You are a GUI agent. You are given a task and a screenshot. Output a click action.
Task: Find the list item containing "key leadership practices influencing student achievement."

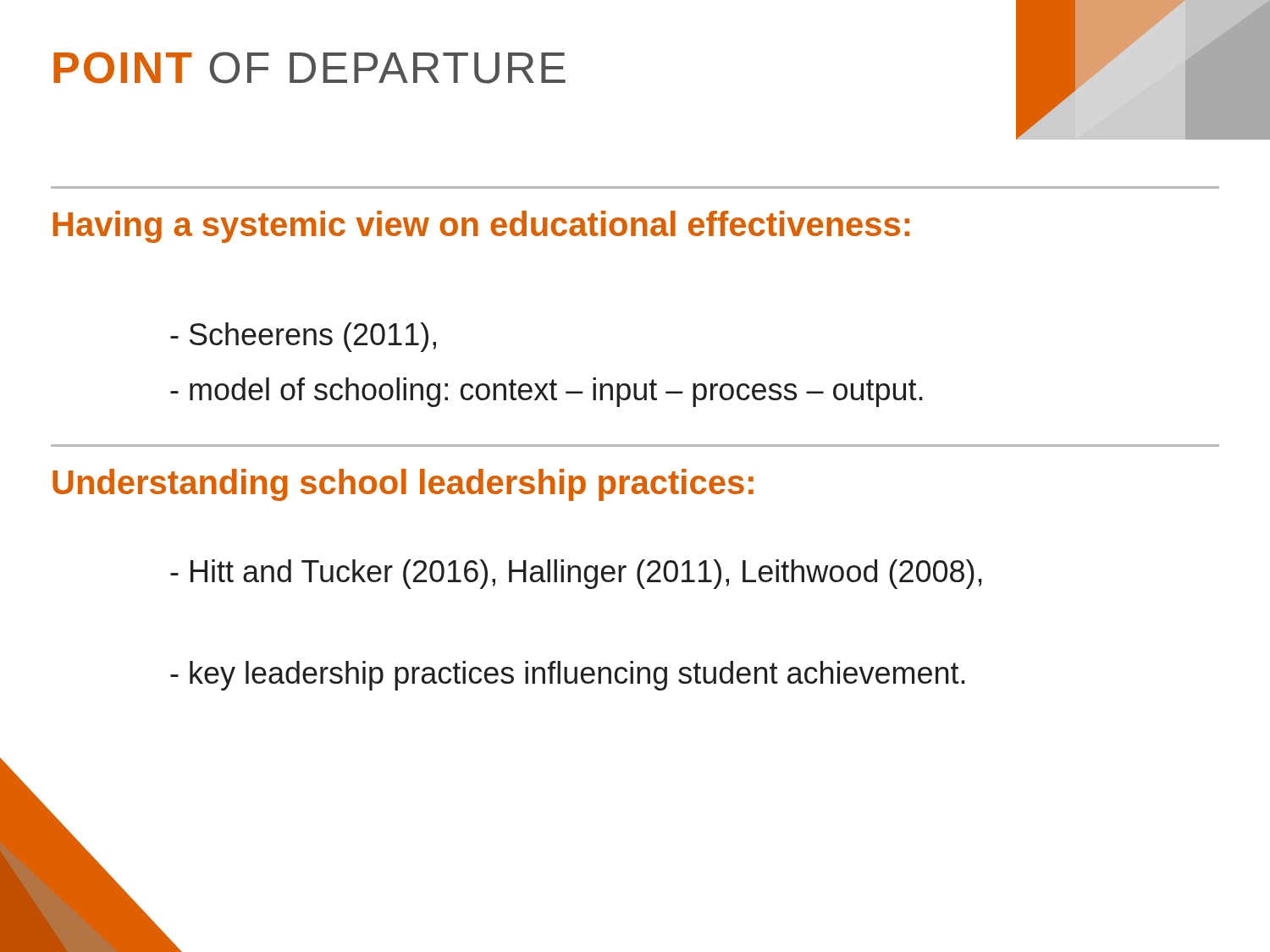568,673
